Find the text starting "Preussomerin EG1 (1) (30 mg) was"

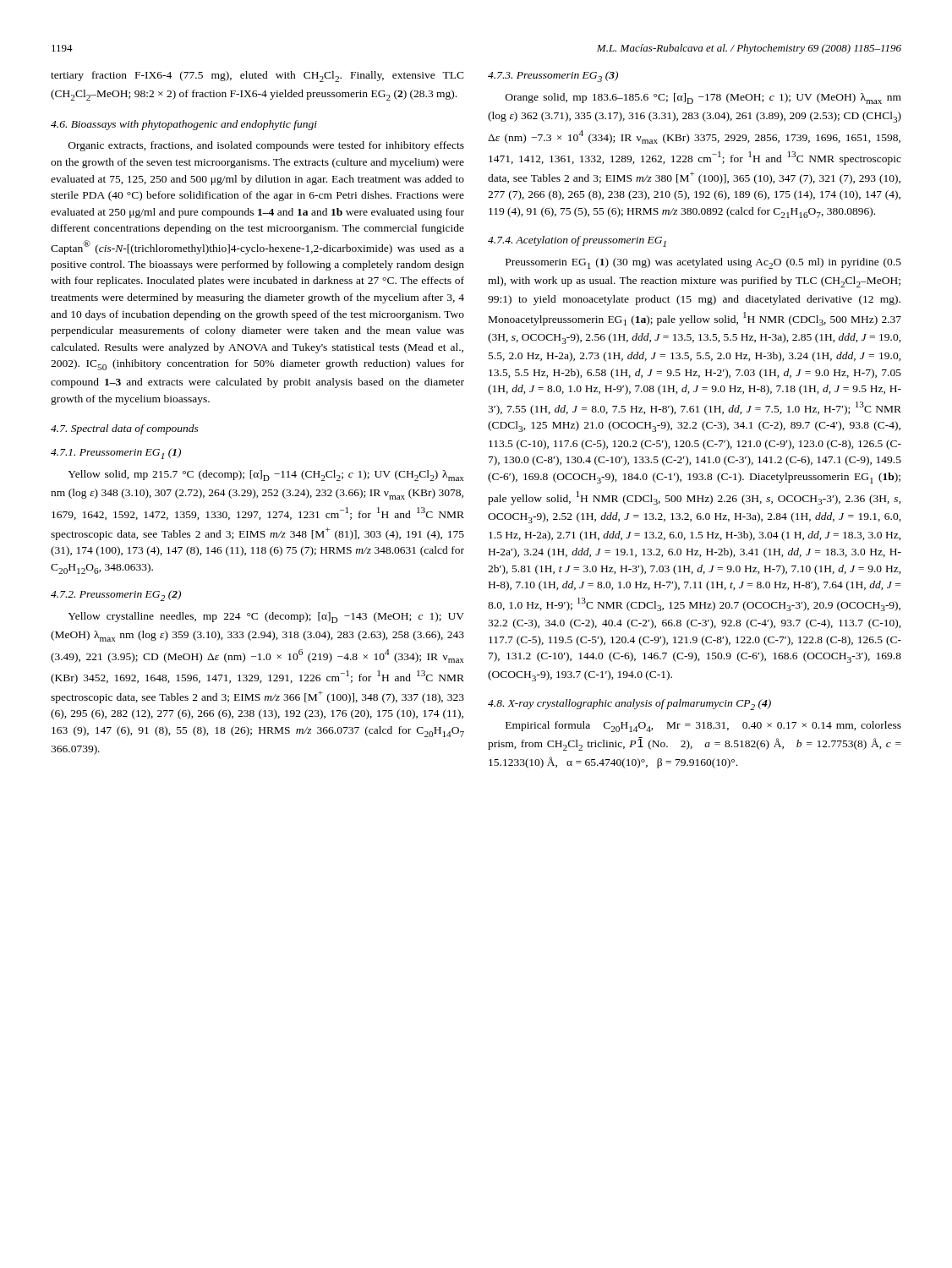click(x=695, y=469)
